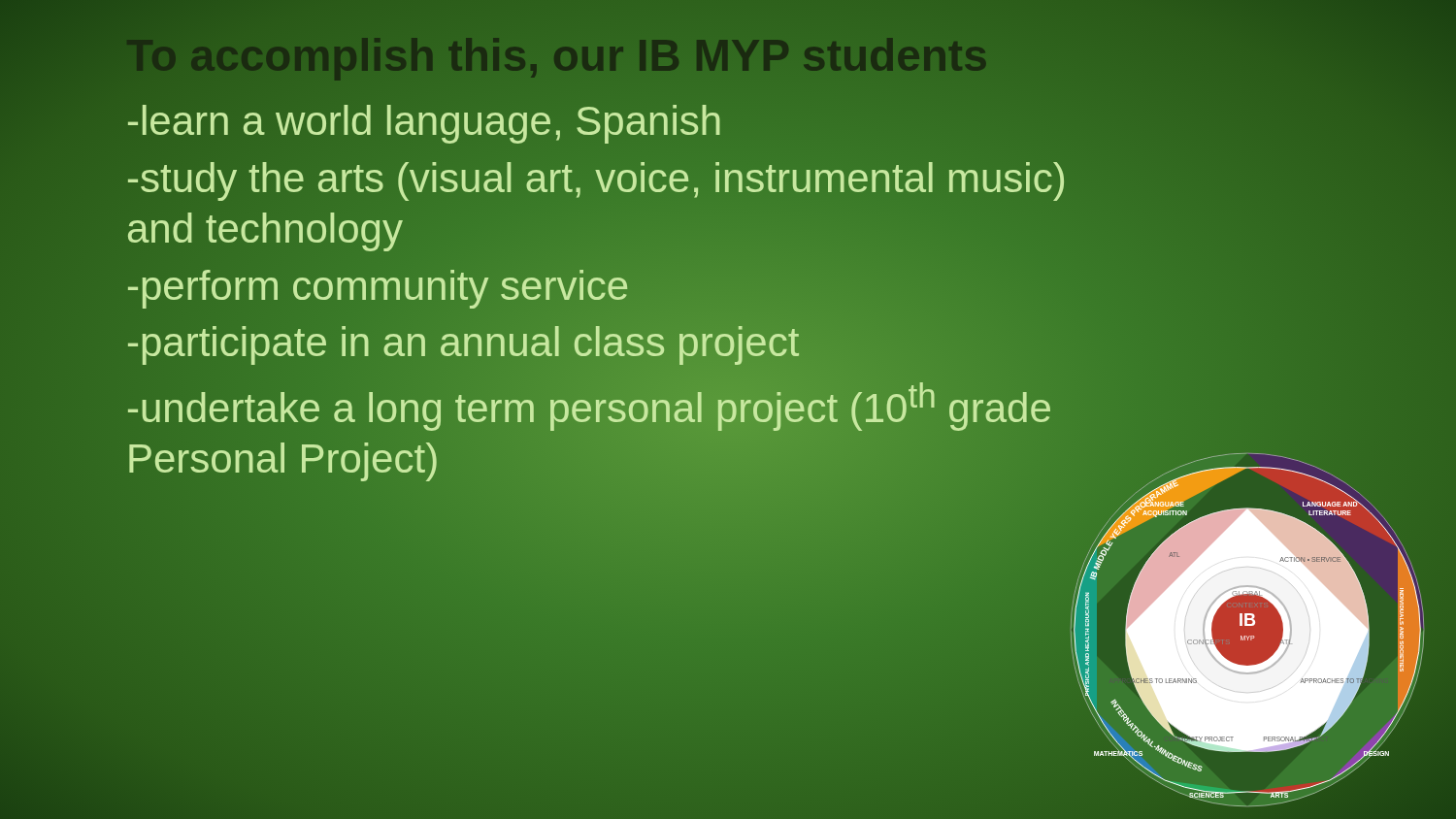
Task: Click on the list item that says "-undertake a long"
Action: click(x=589, y=429)
